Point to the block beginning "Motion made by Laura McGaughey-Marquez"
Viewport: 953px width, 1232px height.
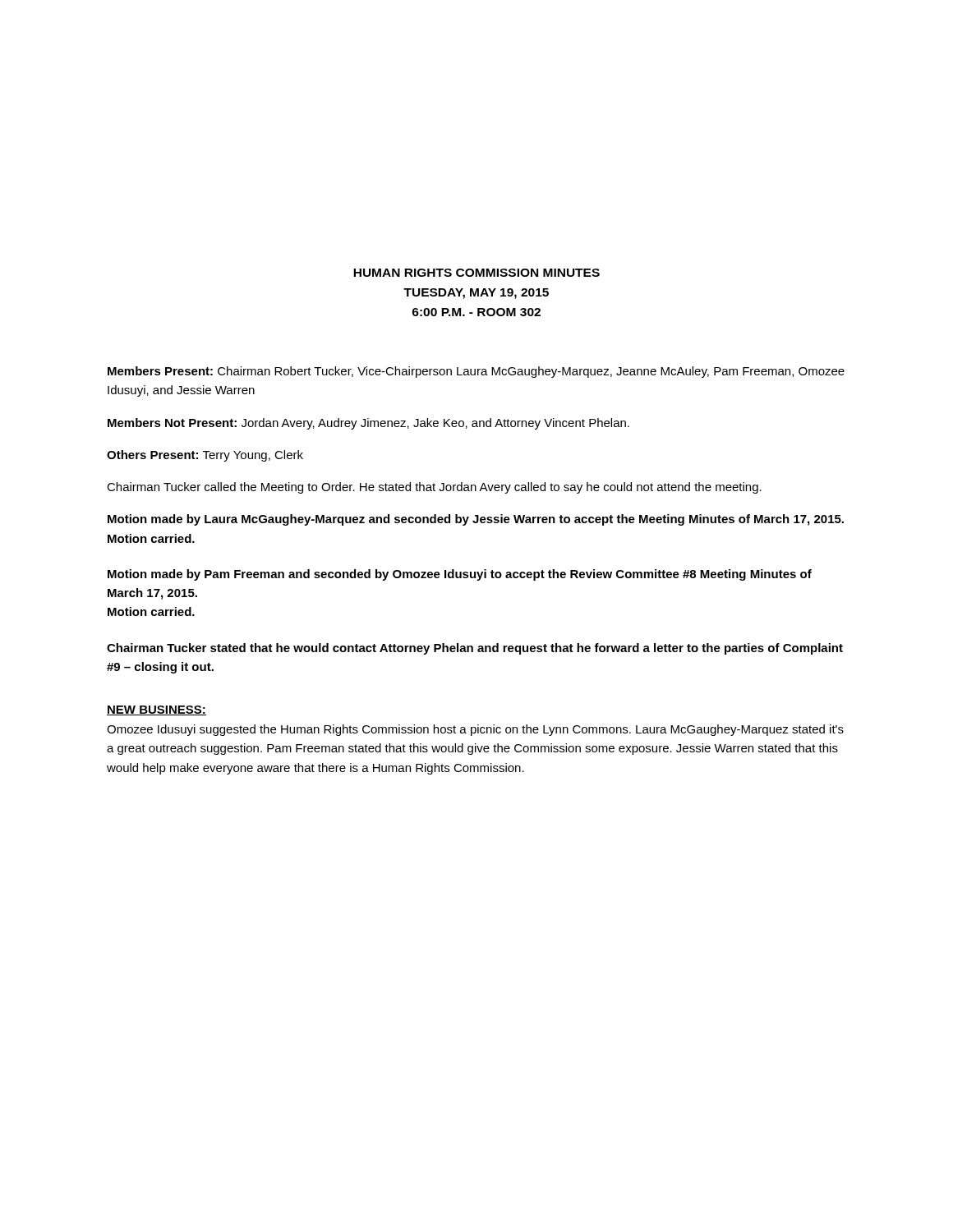[476, 529]
